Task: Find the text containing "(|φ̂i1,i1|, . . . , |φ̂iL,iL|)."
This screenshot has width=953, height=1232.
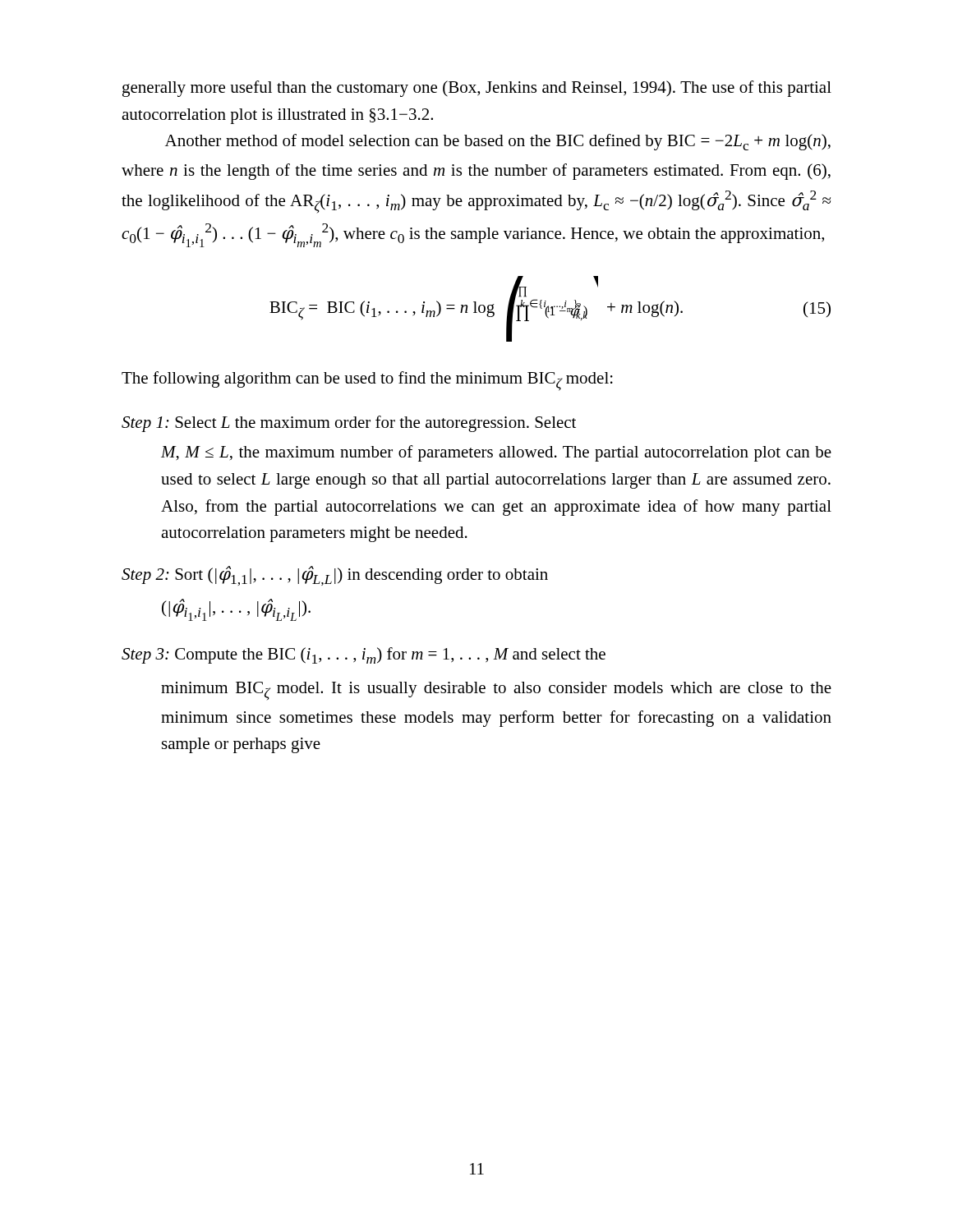Action: [236, 610]
